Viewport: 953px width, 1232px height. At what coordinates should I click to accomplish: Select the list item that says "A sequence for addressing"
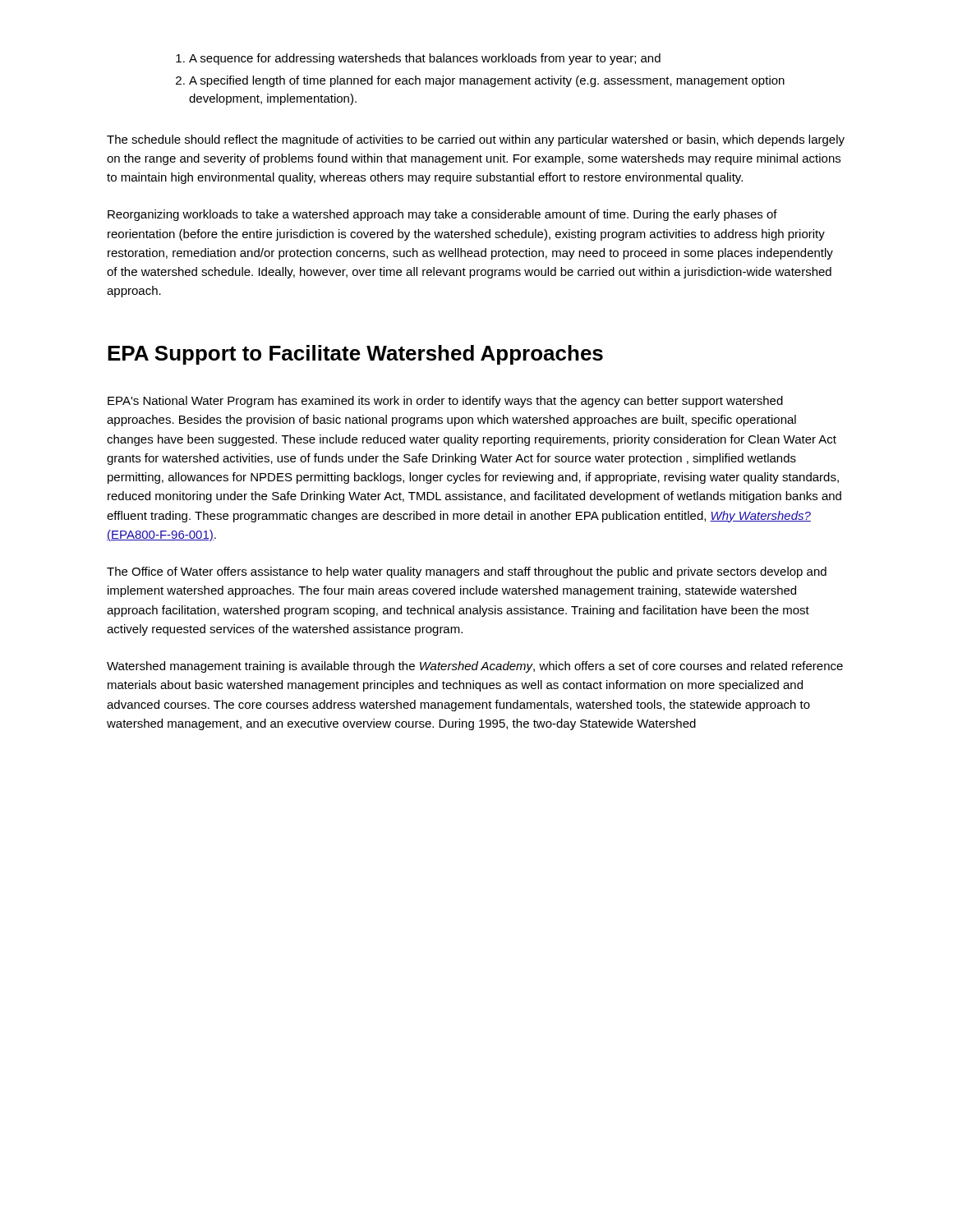509,59
